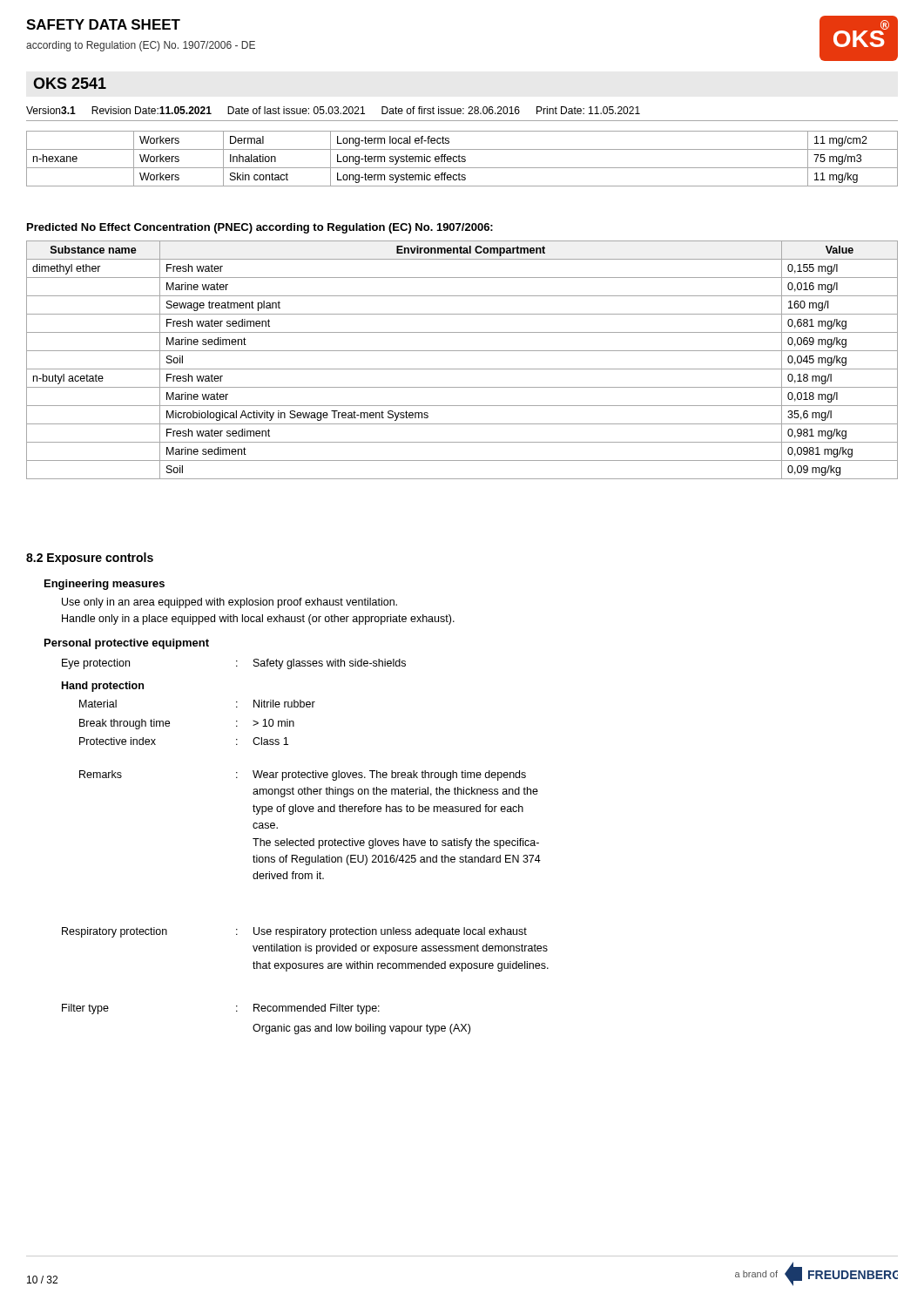Screen dimensions: 1307x924
Task: Locate the table with the text "Long-term local ef-fects"
Action: 462,163
